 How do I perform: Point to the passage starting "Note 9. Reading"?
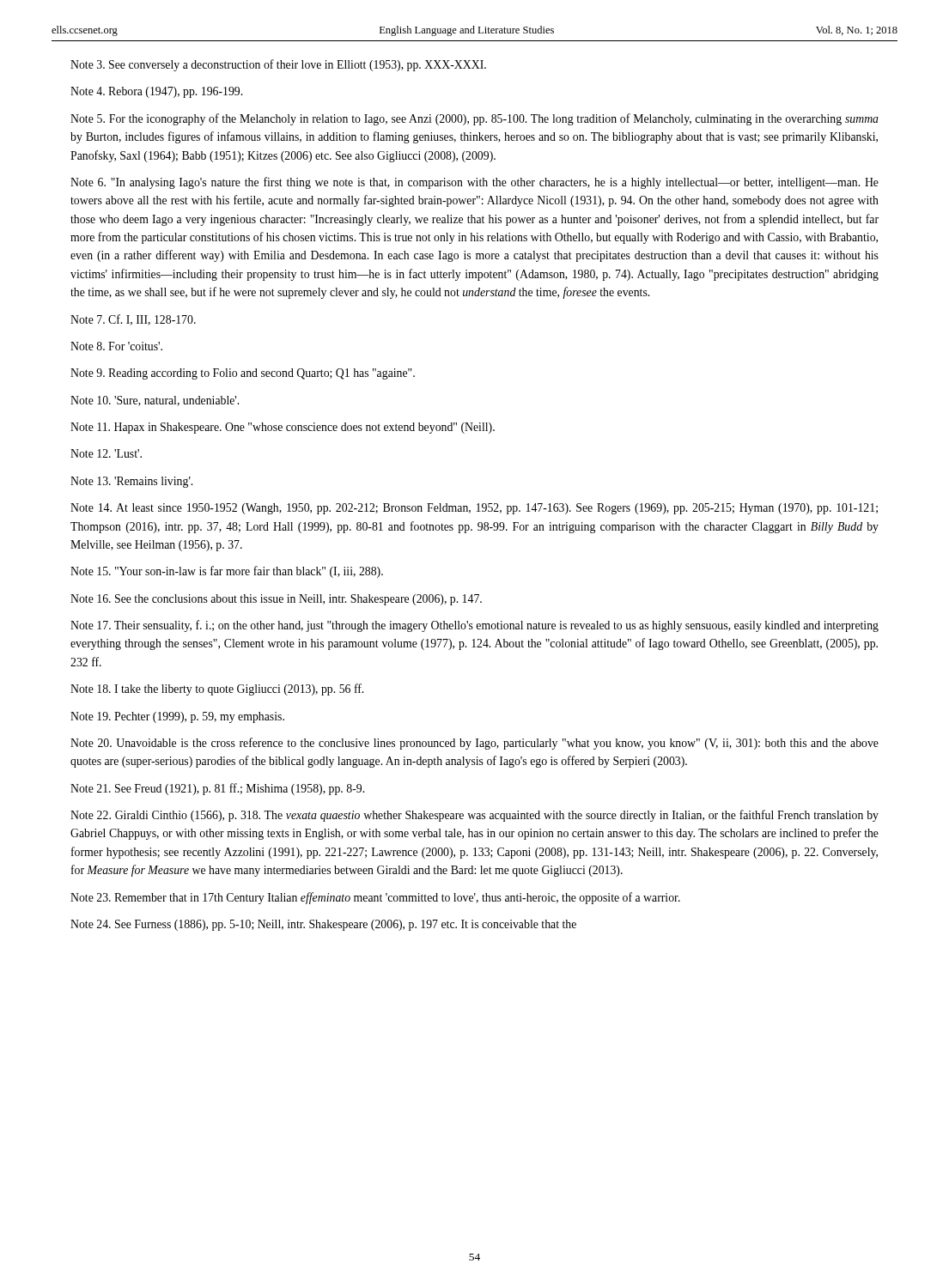(243, 373)
